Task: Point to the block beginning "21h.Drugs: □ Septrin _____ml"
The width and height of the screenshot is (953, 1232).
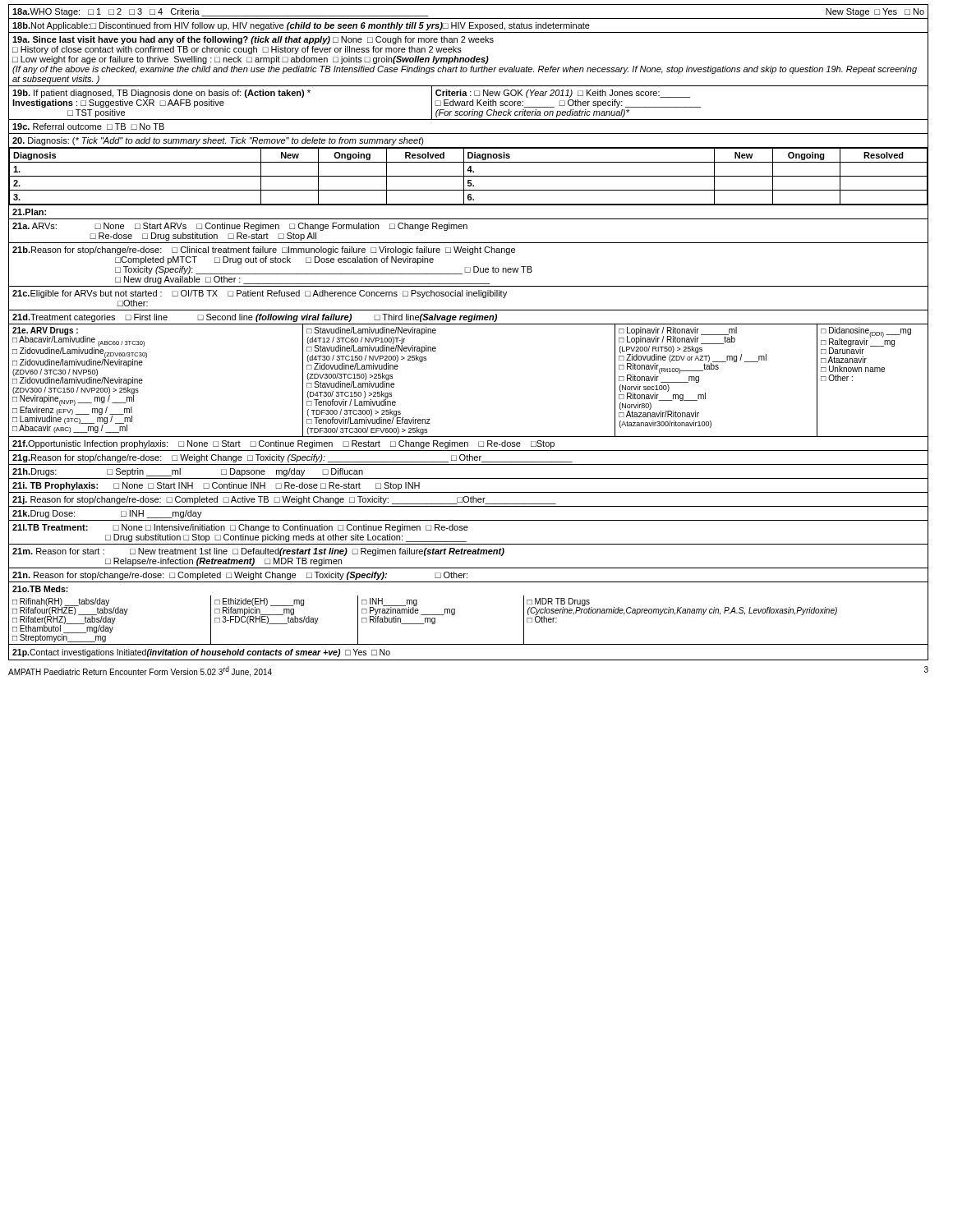Action: coord(188,471)
